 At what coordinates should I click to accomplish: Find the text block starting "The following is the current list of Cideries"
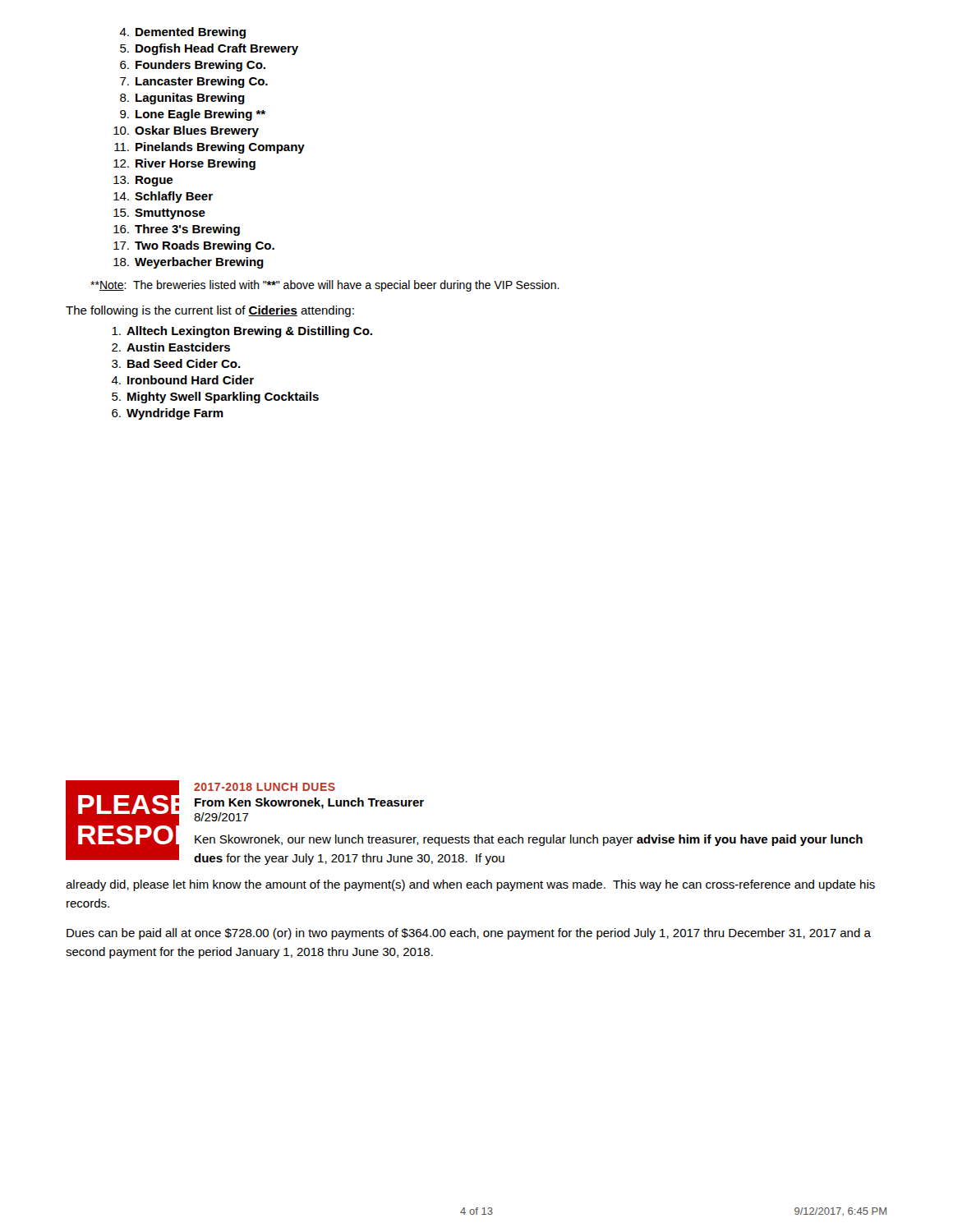pos(210,310)
